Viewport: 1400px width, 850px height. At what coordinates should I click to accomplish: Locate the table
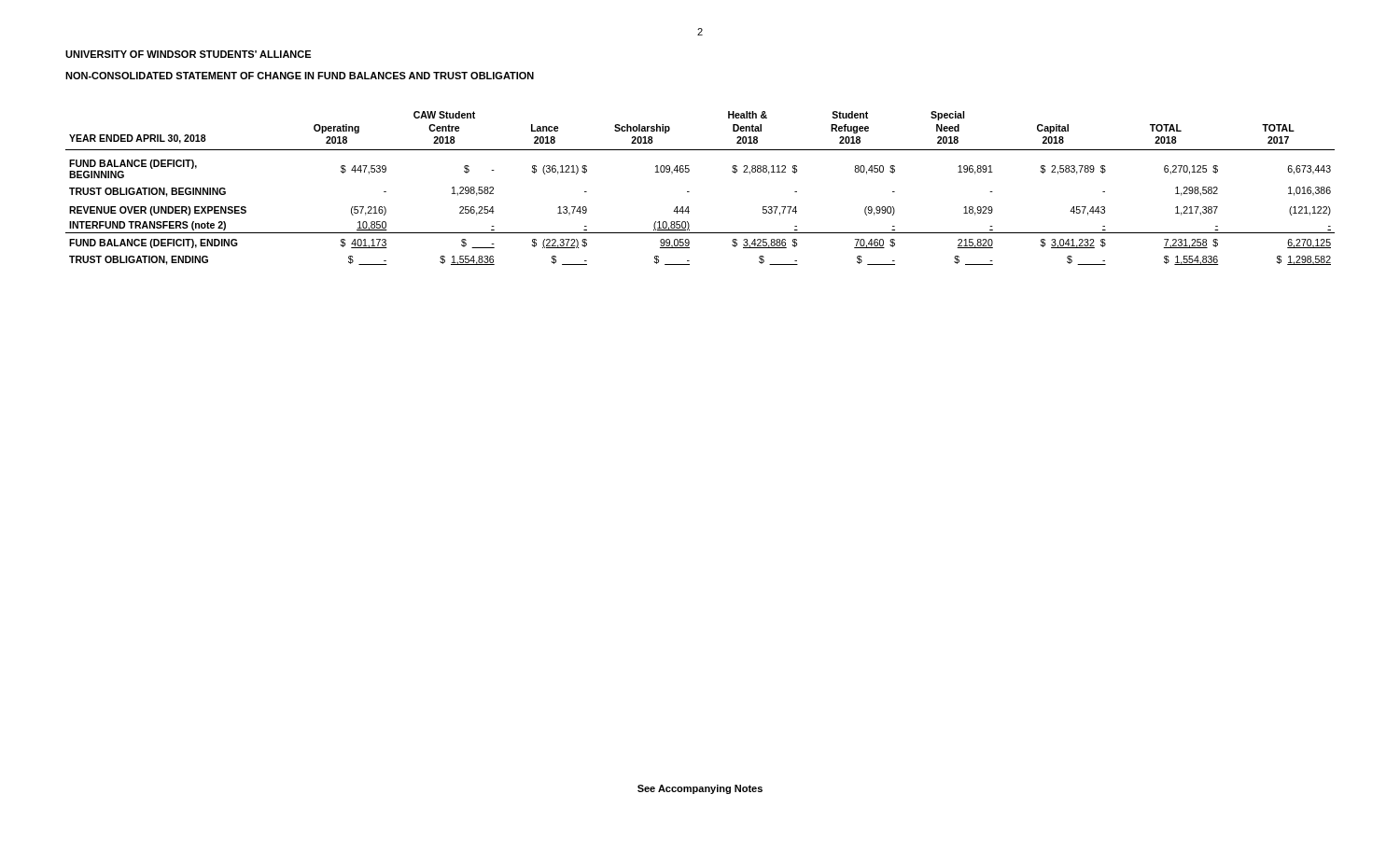click(x=700, y=187)
